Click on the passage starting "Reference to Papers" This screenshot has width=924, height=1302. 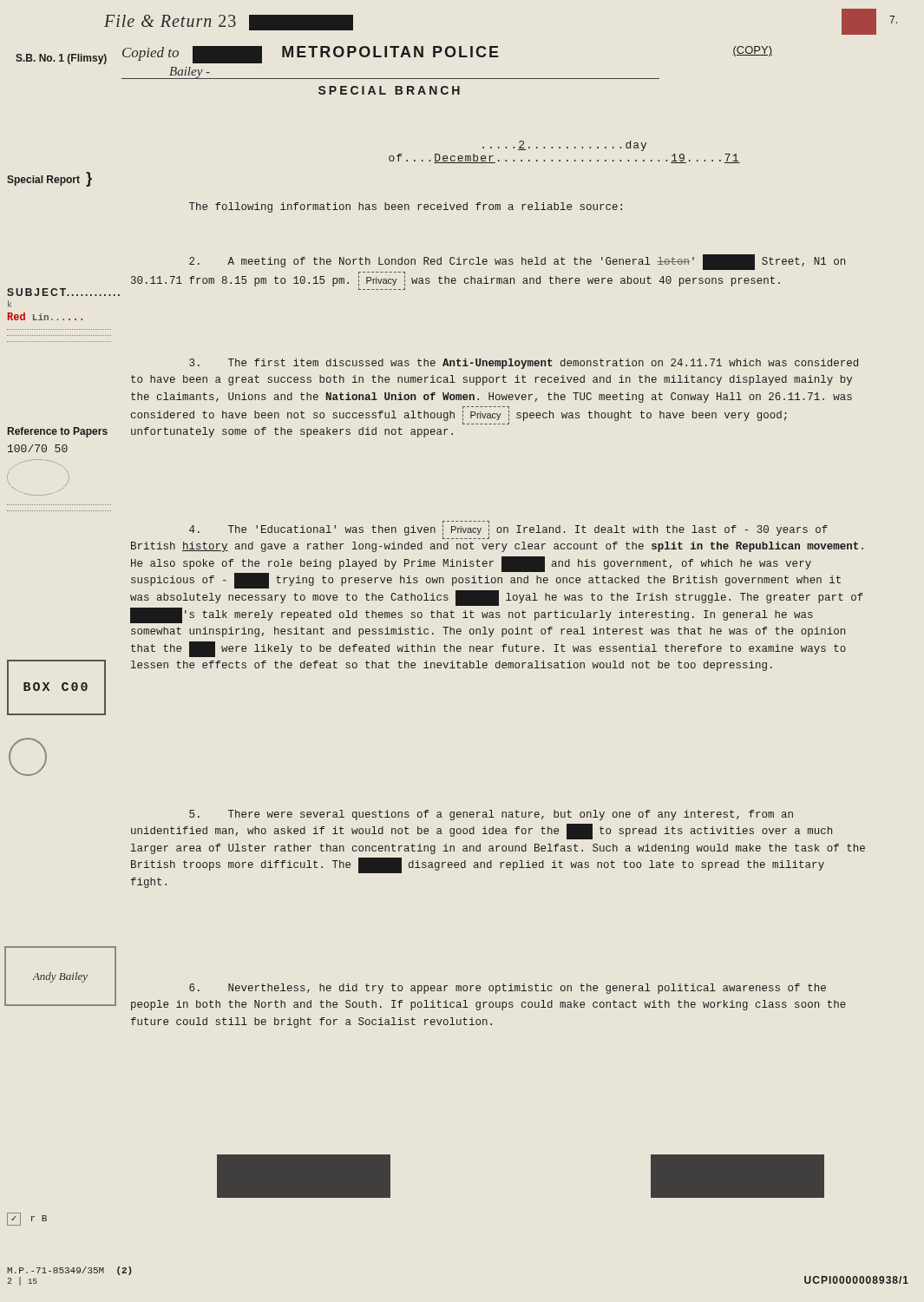(x=59, y=468)
